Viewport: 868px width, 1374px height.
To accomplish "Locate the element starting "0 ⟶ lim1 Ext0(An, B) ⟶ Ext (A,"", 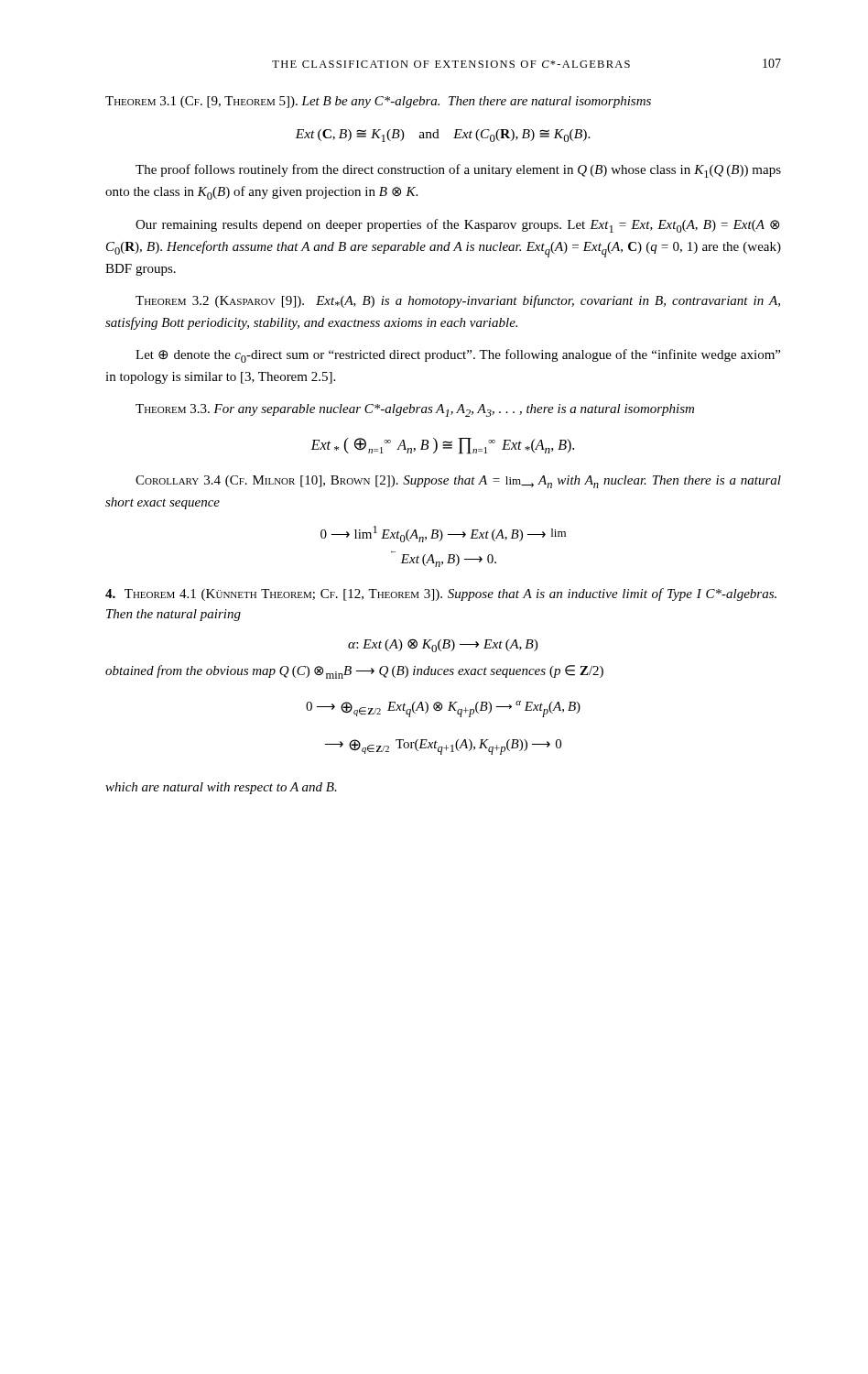I will (x=443, y=546).
